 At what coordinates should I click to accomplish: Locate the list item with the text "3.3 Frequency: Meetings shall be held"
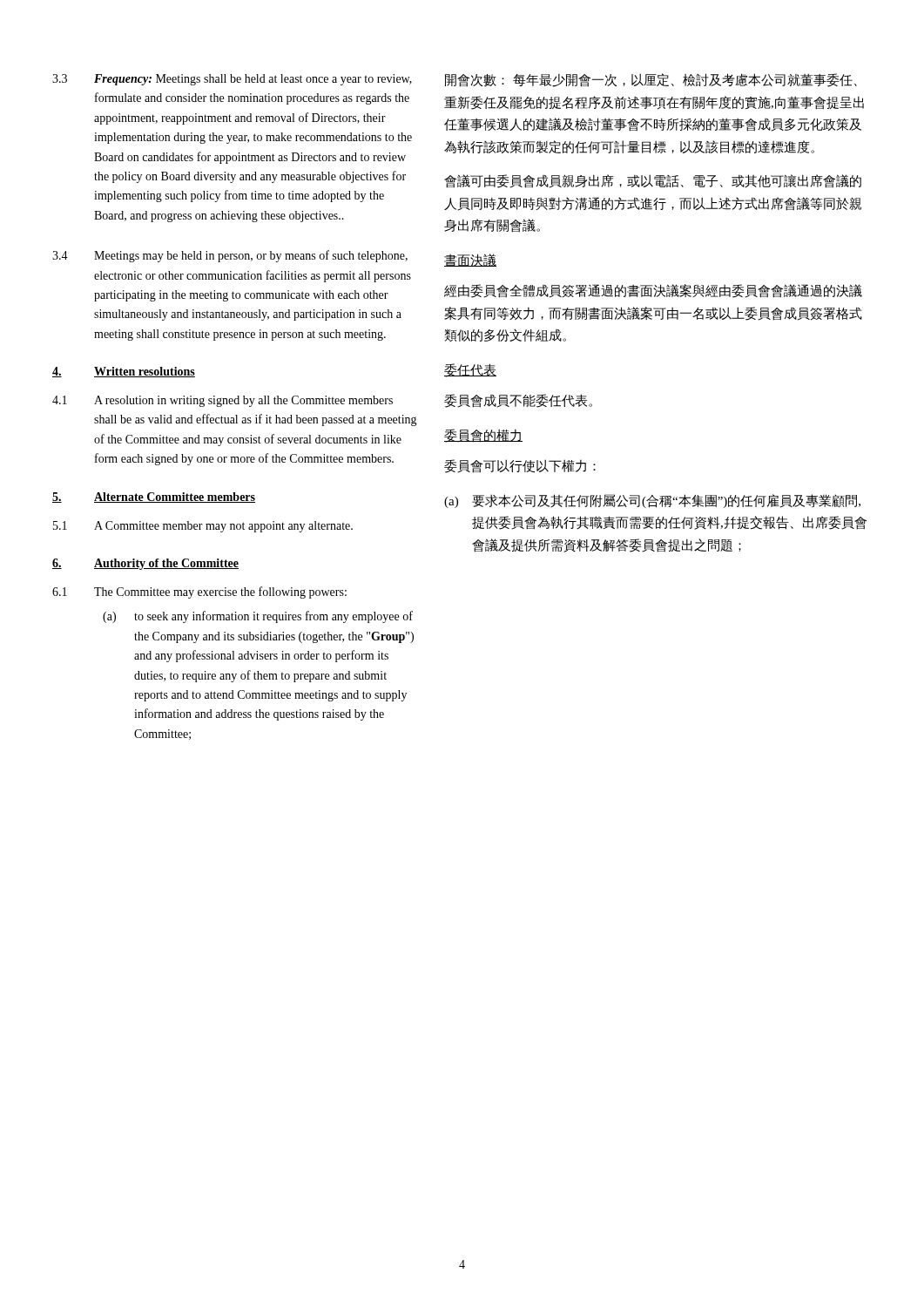[x=235, y=148]
